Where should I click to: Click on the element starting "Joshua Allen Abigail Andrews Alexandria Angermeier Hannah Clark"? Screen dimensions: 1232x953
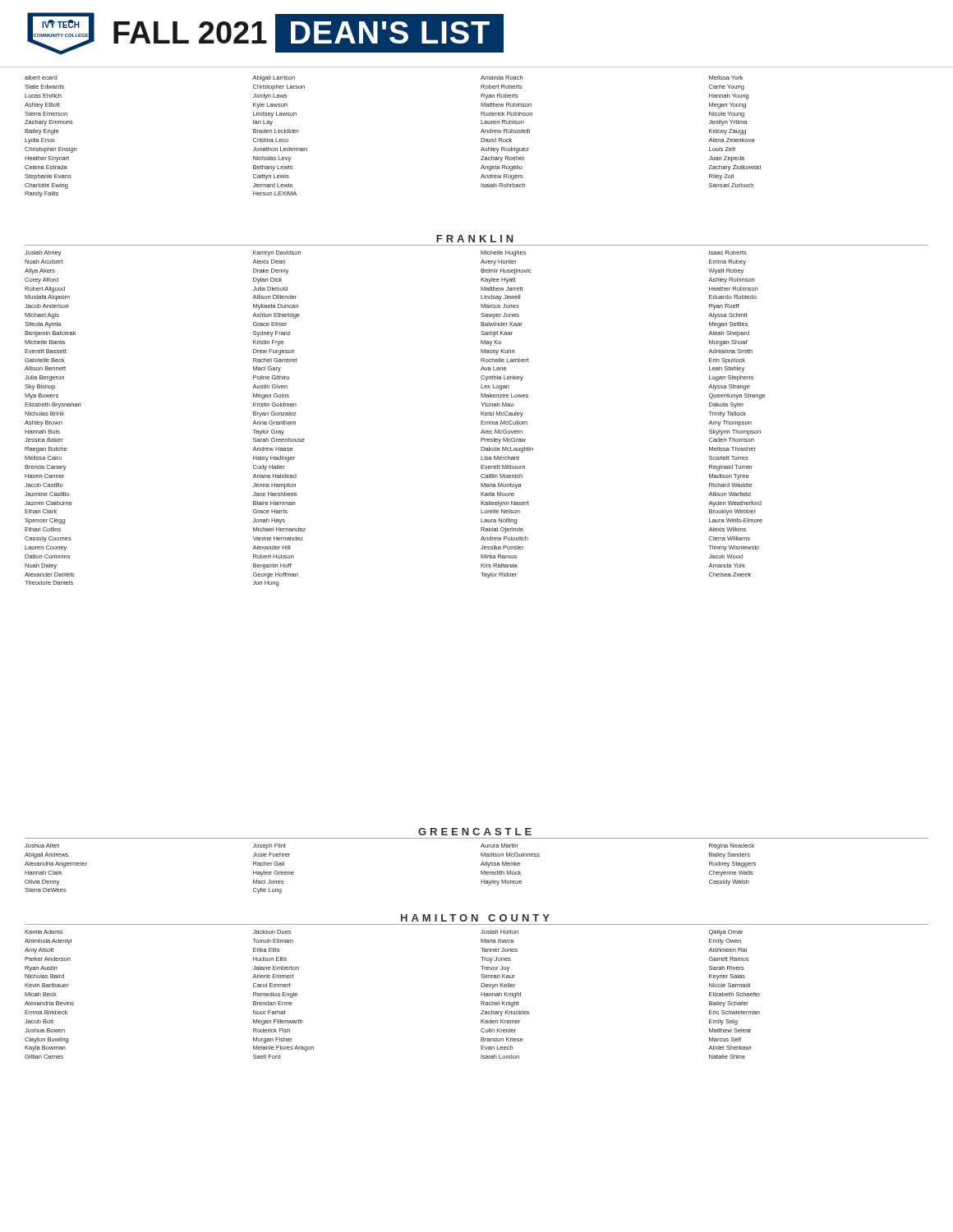[476, 869]
